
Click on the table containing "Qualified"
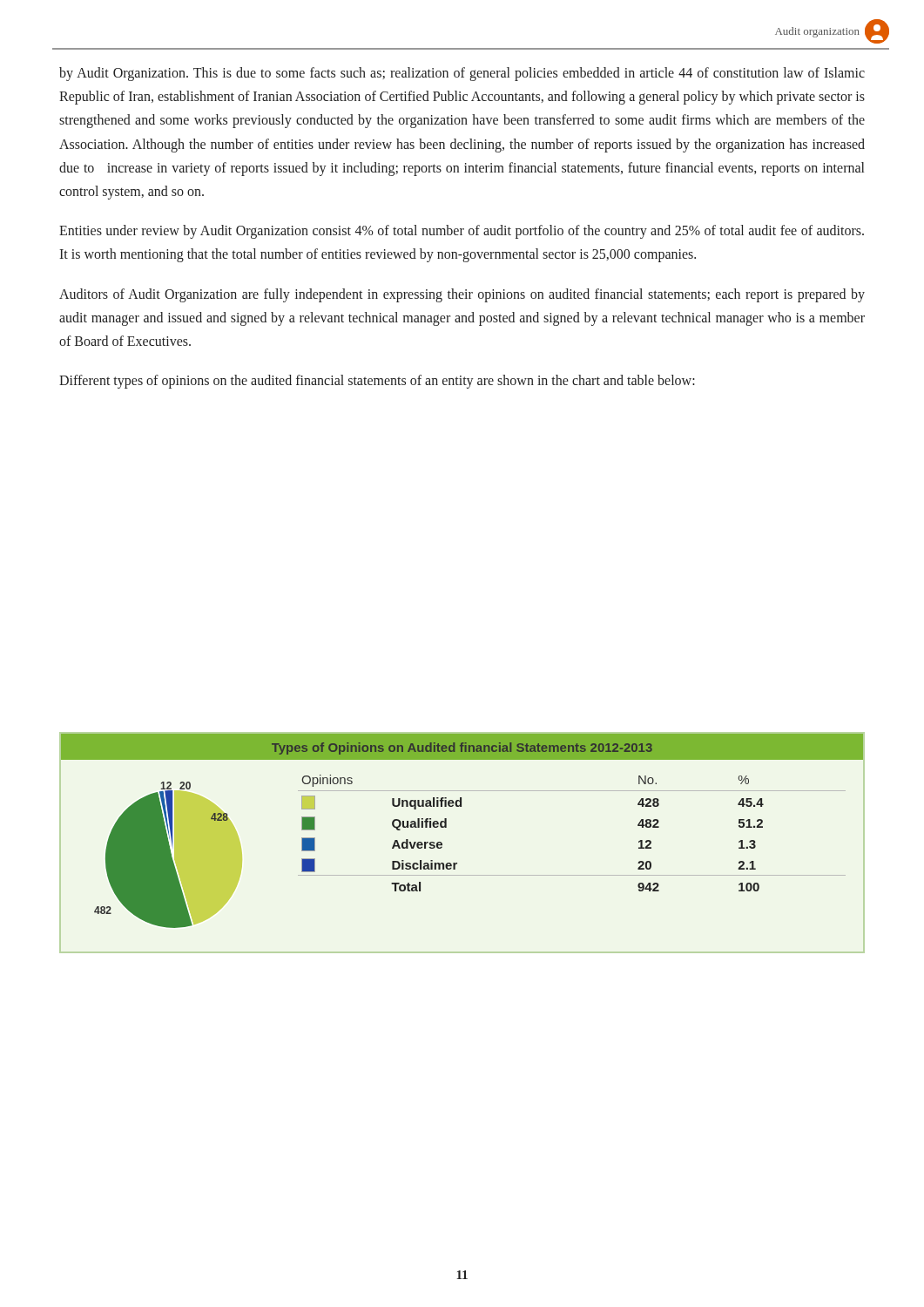[564, 833]
